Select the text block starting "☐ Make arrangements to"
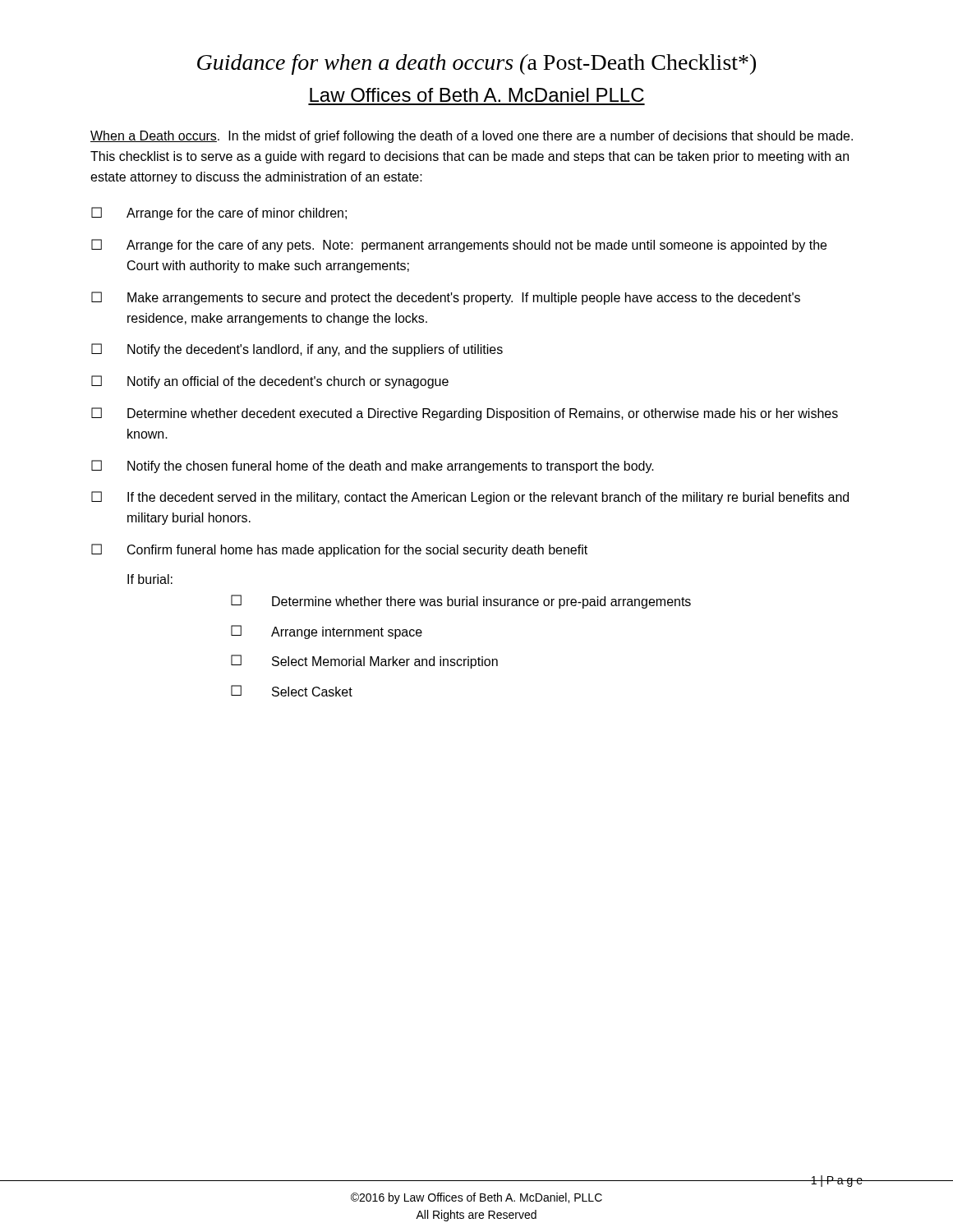This screenshot has height=1232, width=953. point(476,308)
